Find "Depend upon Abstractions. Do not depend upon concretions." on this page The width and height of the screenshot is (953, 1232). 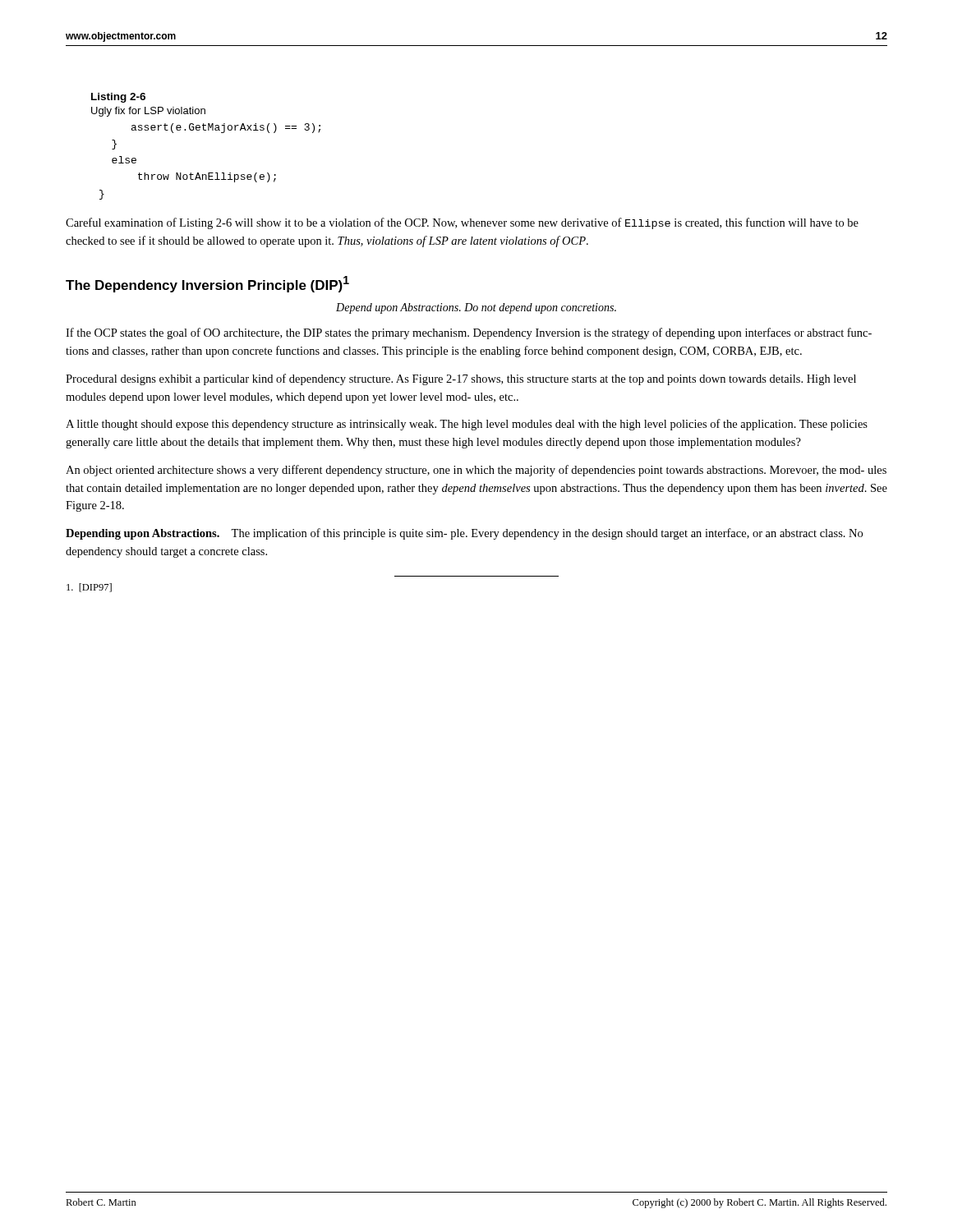476,308
